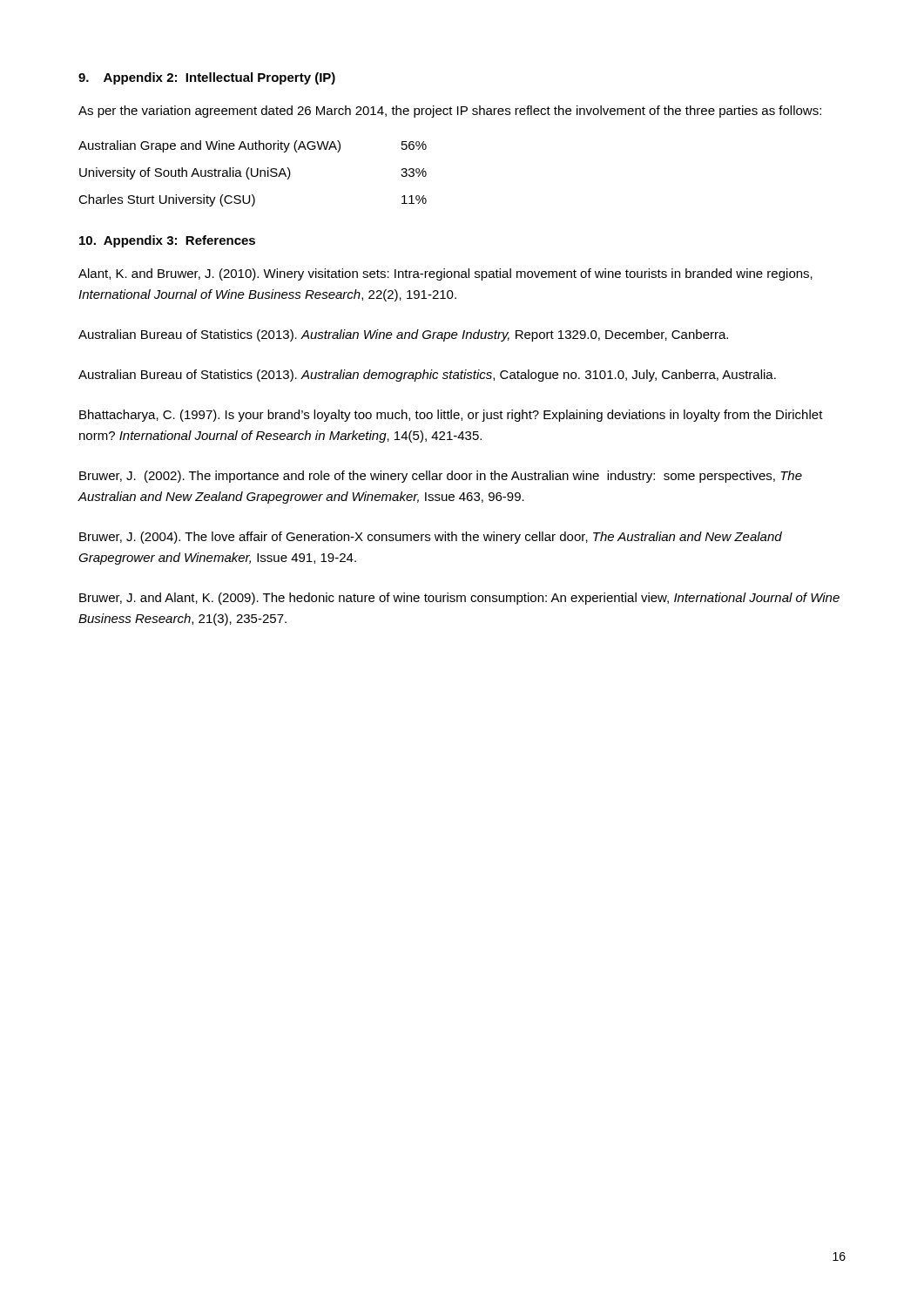Select the element starting "University of South Australia (UniSA) 33%"

click(x=274, y=172)
